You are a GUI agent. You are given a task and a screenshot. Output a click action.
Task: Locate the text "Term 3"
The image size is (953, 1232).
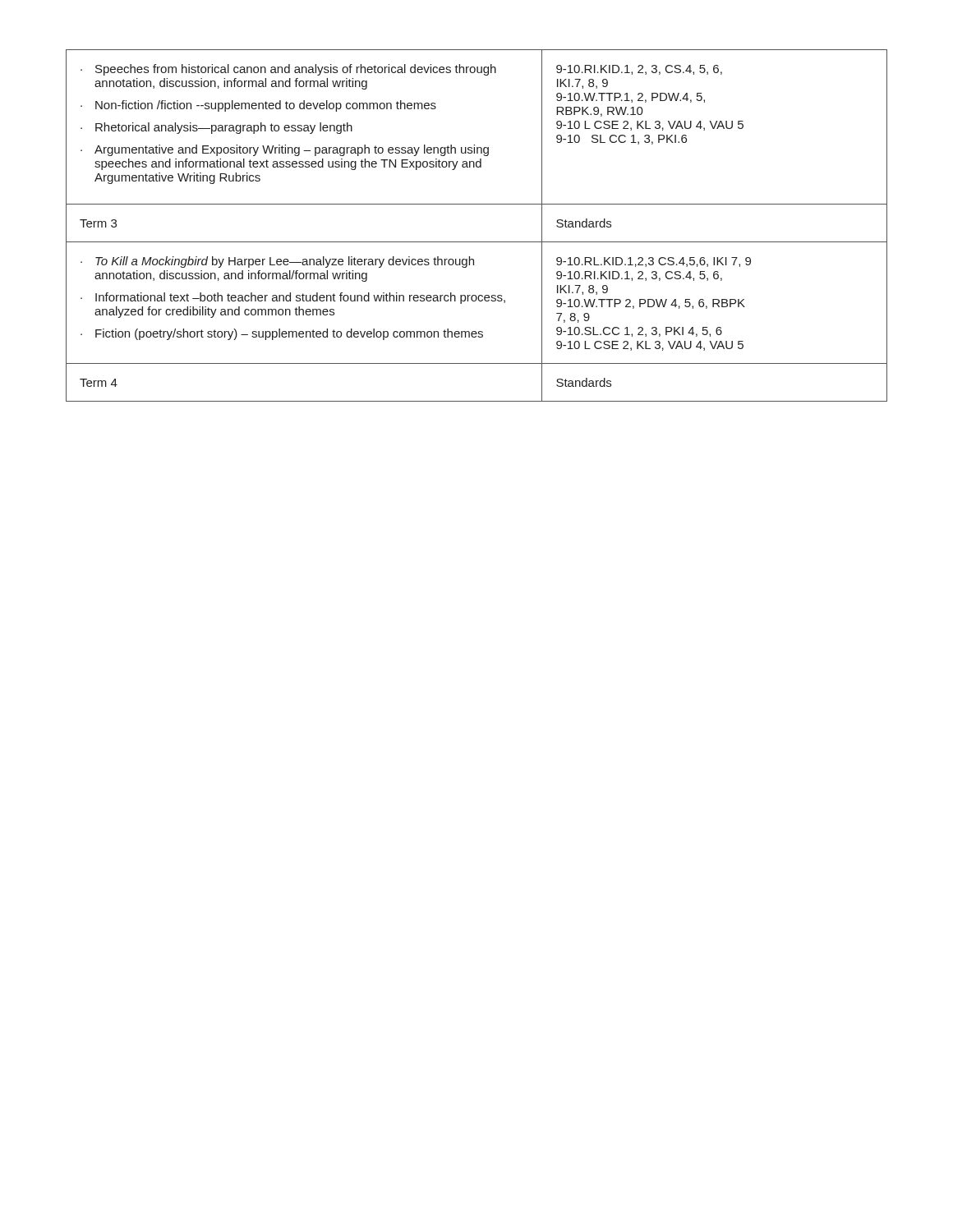coord(98,223)
